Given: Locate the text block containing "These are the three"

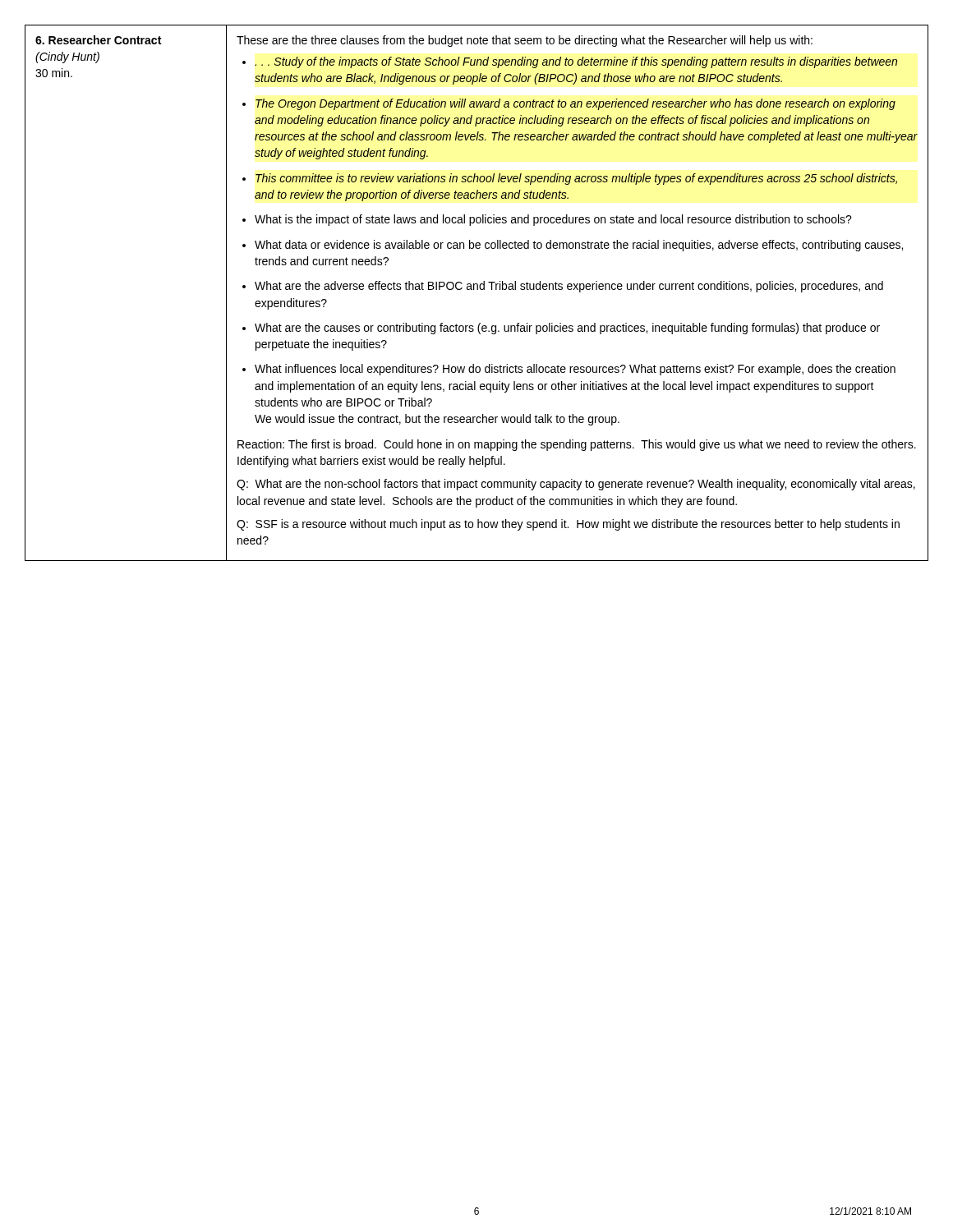Looking at the screenshot, I should tap(577, 40).
